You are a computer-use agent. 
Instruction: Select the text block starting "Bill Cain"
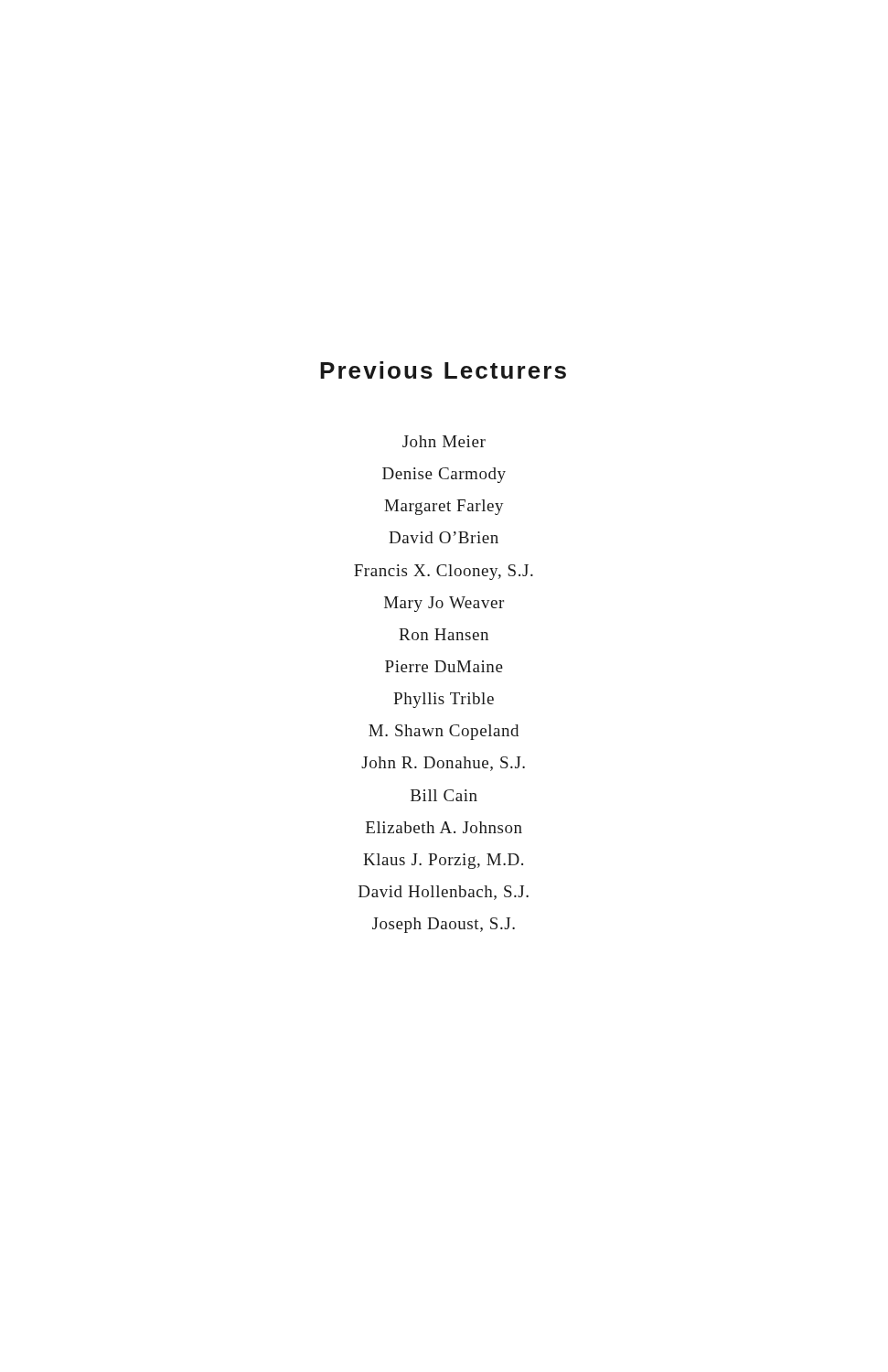click(x=444, y=795)
